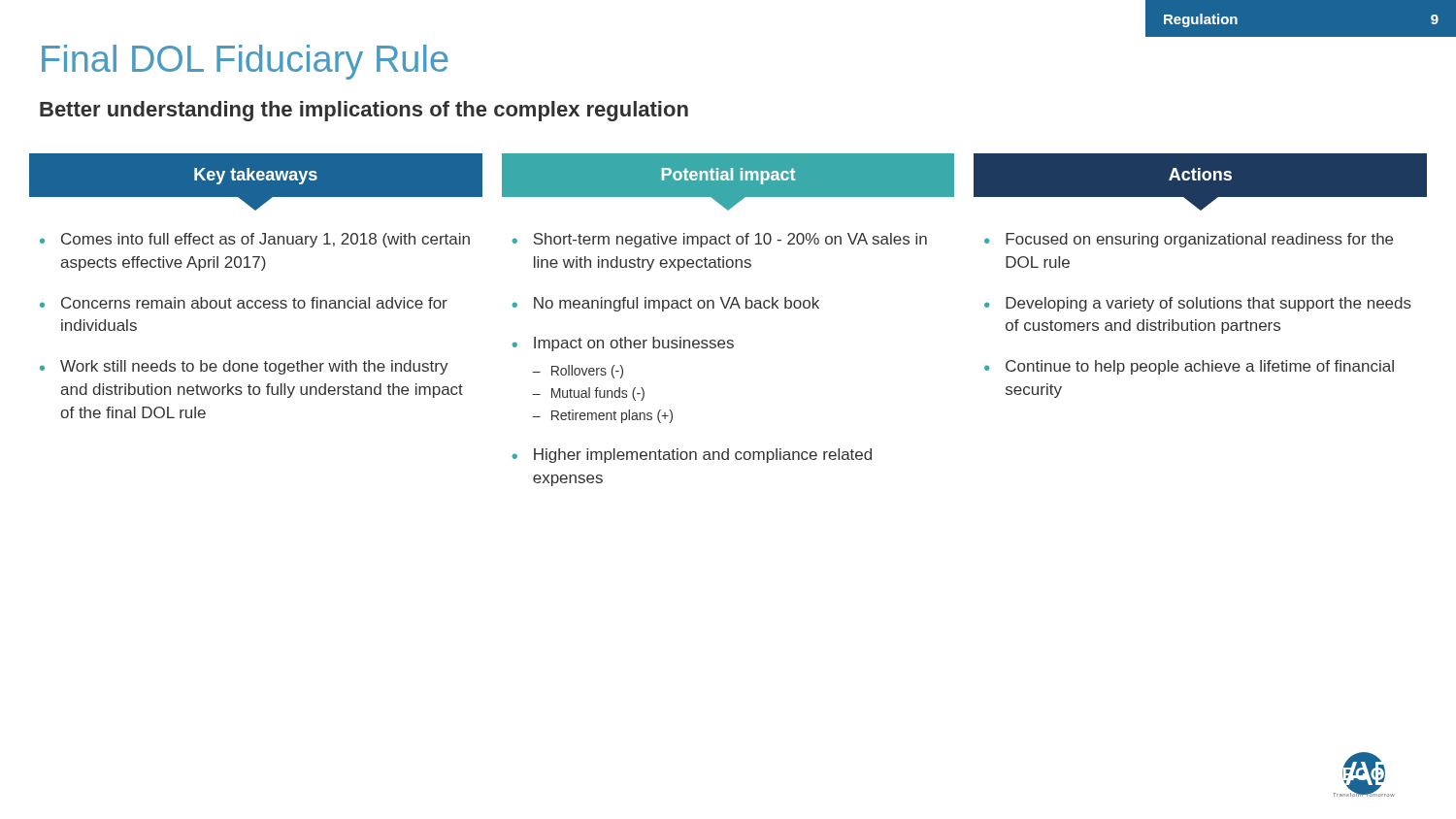Image resolution: width=1456 pixels, height=819 pixels.
Task: Click the passage that begins "Higher implementation and compliance related"
Action: (x=703, y=466)
